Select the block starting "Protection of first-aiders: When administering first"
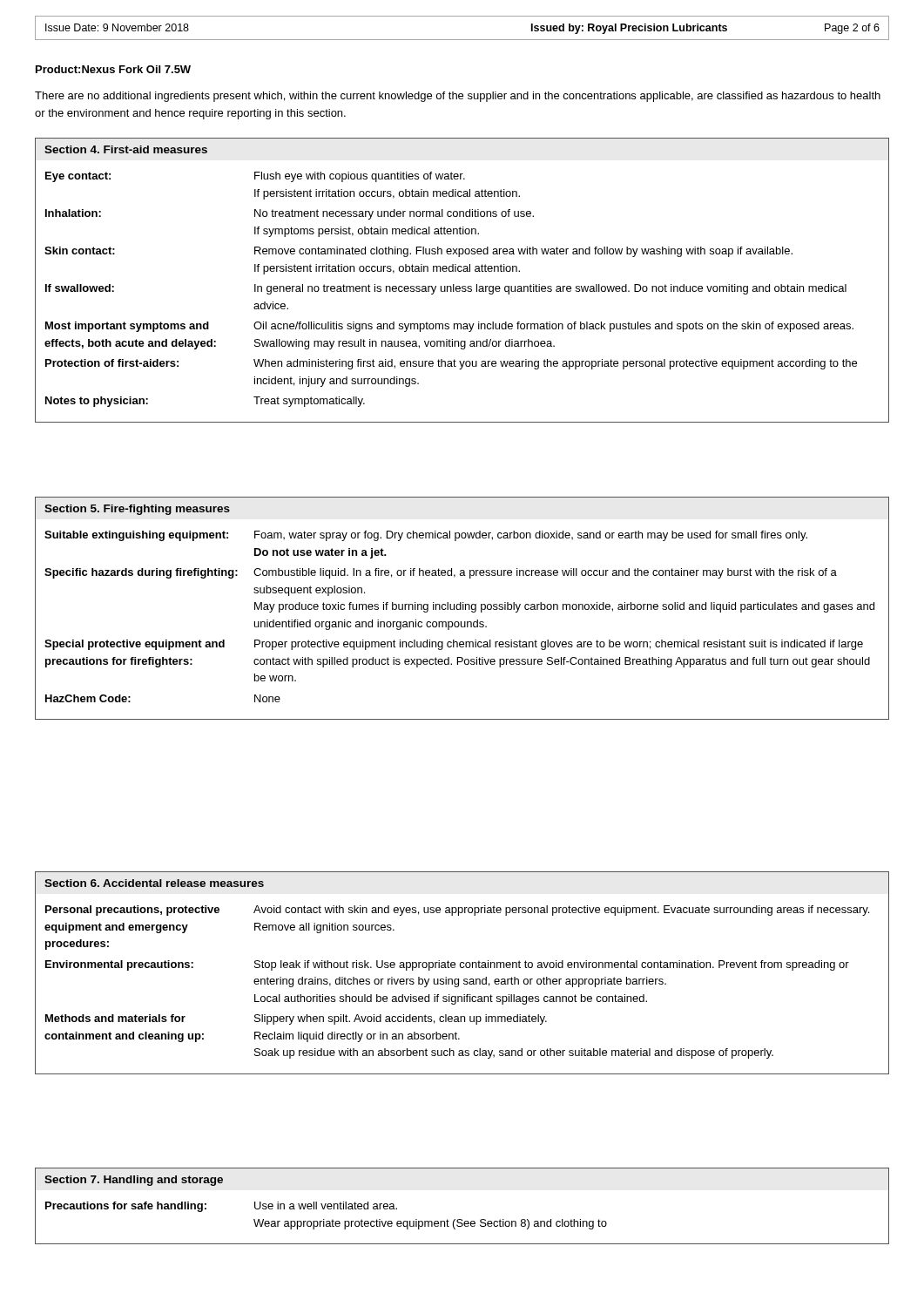This screenshot has width=924, height=1307. 462,372
